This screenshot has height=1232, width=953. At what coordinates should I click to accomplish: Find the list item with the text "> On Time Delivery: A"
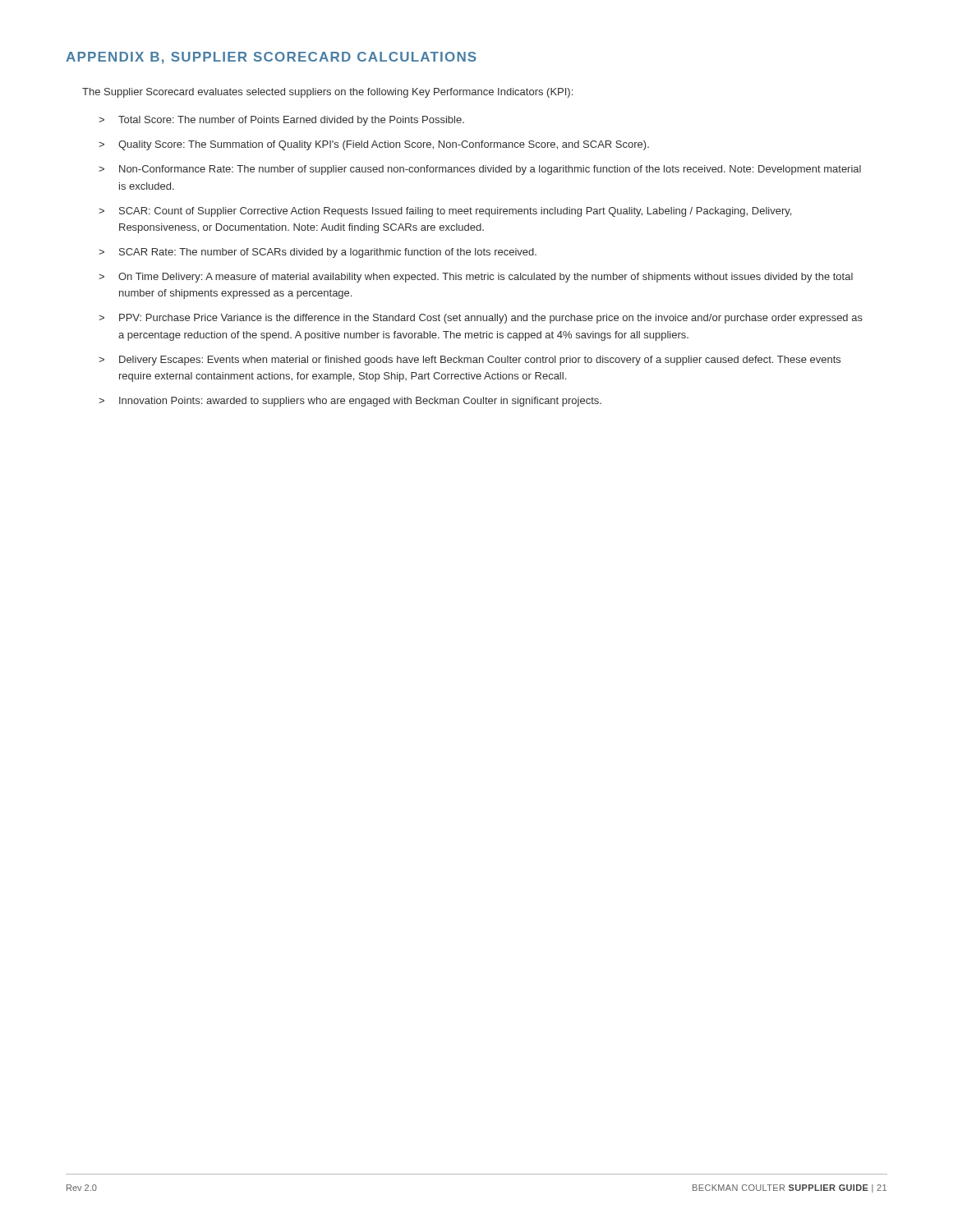(x=485, y=285)
